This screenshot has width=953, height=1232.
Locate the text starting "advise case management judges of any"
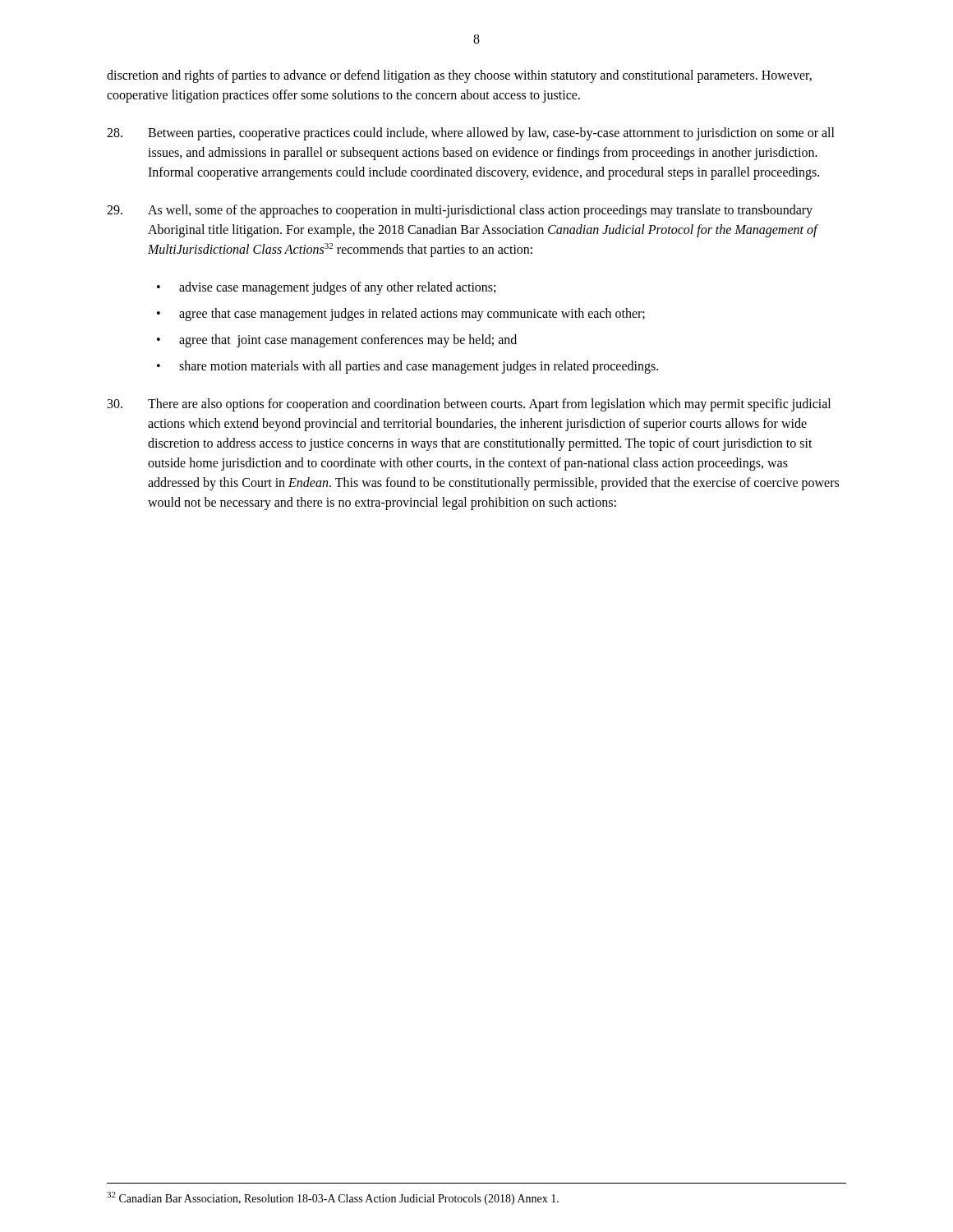click(338, 287)
